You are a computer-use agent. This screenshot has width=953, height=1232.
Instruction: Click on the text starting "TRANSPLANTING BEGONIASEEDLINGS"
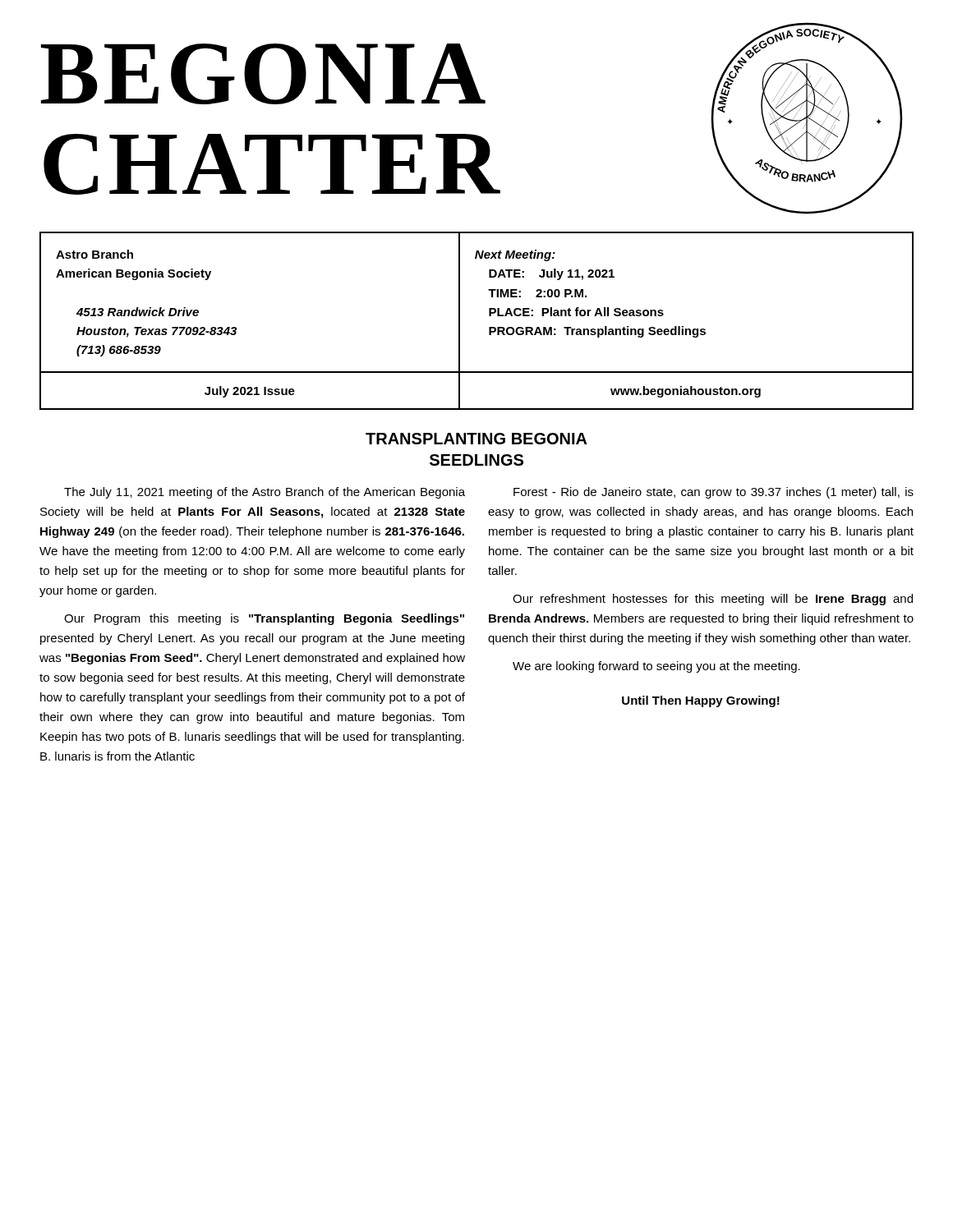[476, 449]
